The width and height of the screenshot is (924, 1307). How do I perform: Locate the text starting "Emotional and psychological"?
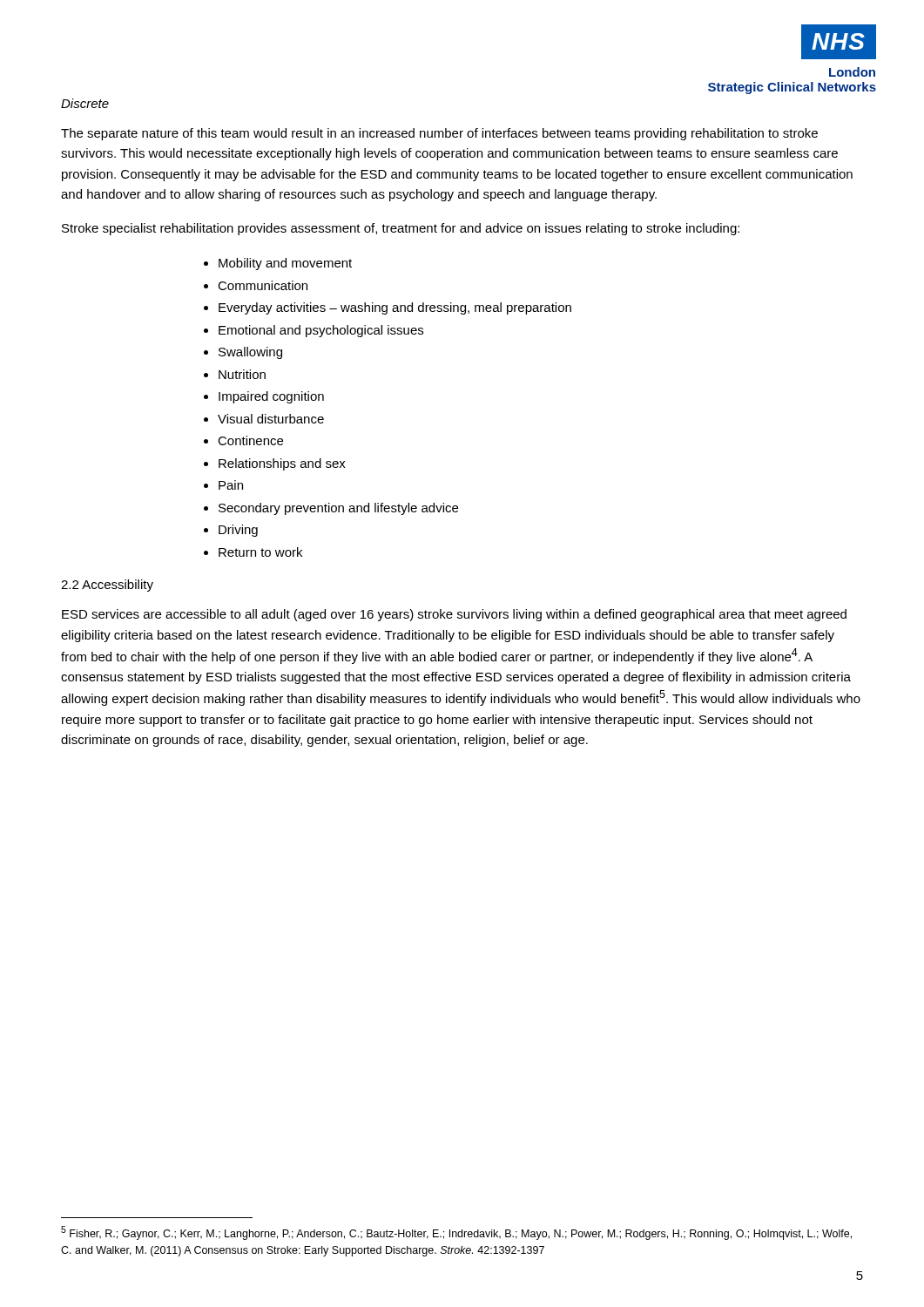point(321,330)
